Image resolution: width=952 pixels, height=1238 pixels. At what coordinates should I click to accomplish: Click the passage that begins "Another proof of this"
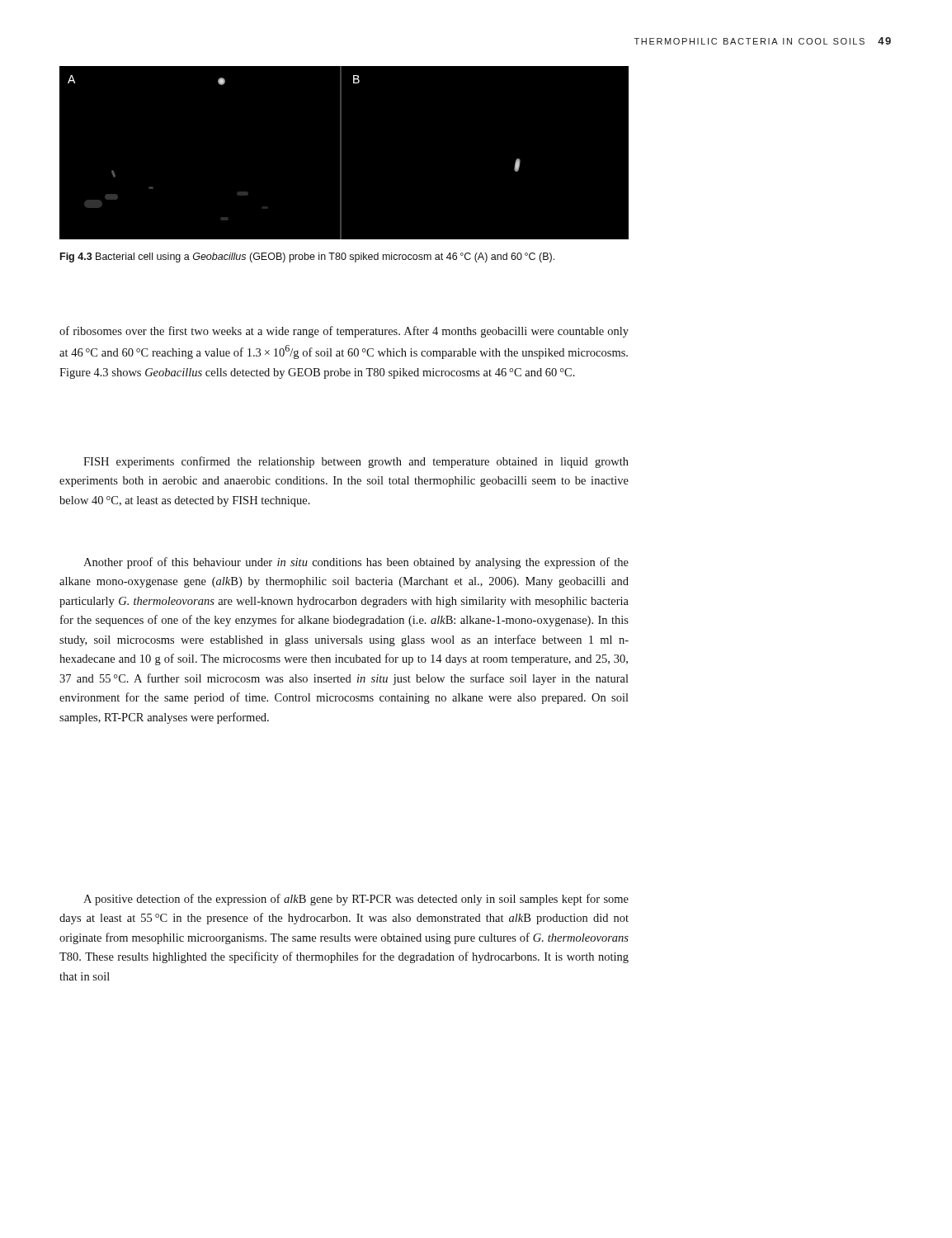tap(344, 640)
